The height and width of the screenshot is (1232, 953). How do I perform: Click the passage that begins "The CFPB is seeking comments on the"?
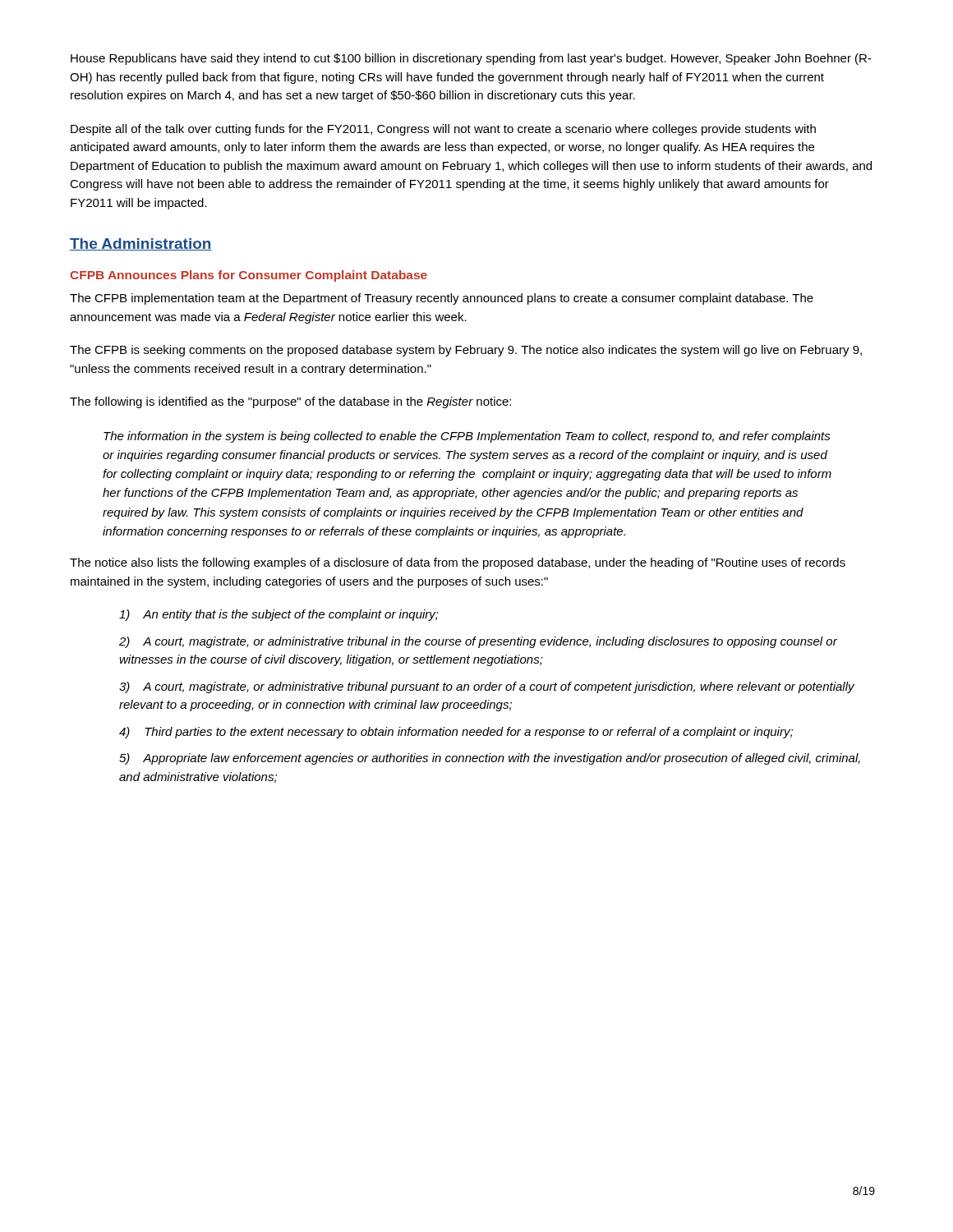point(466,359)
